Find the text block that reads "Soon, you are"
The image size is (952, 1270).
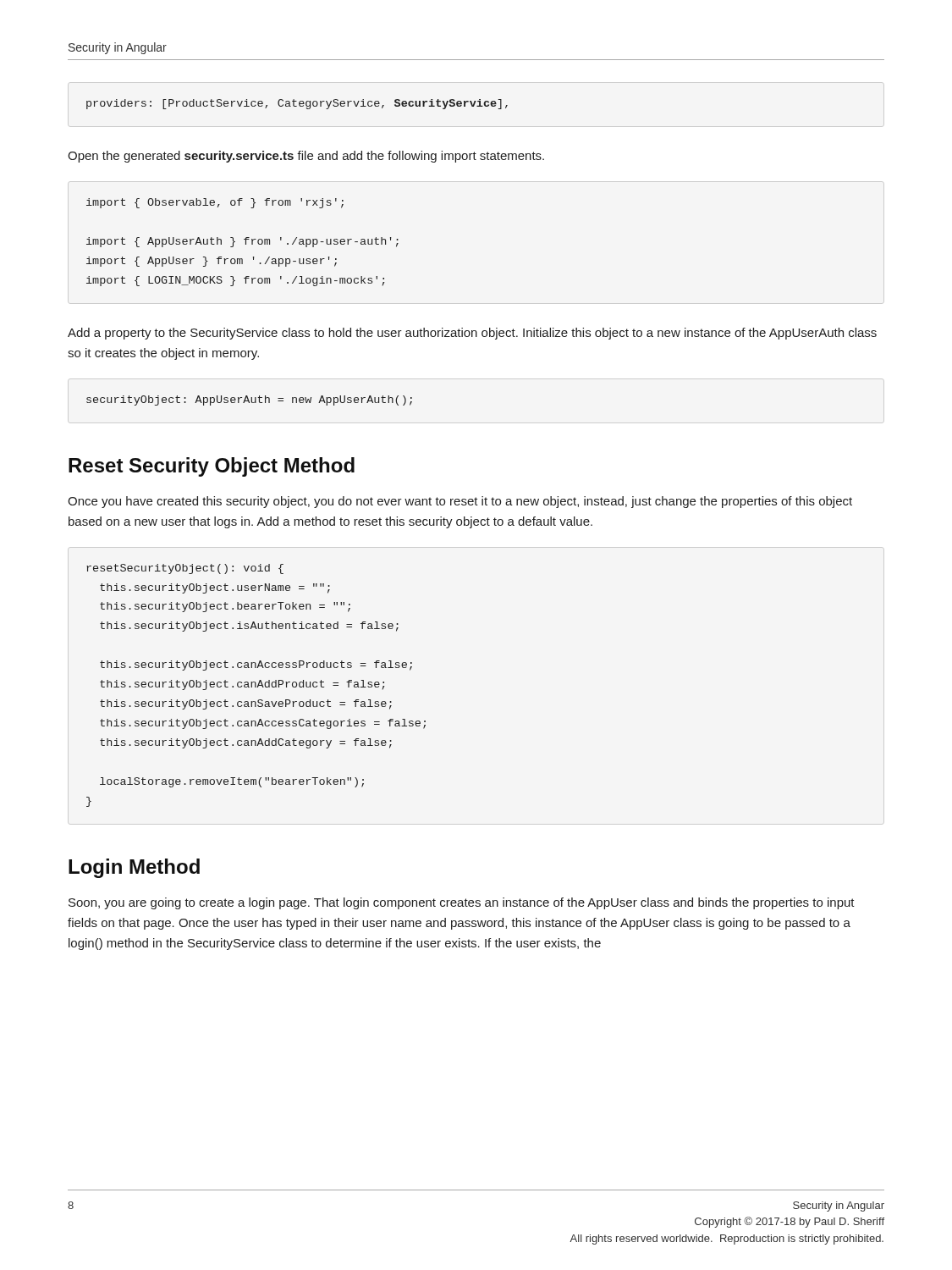click(461, 922)
